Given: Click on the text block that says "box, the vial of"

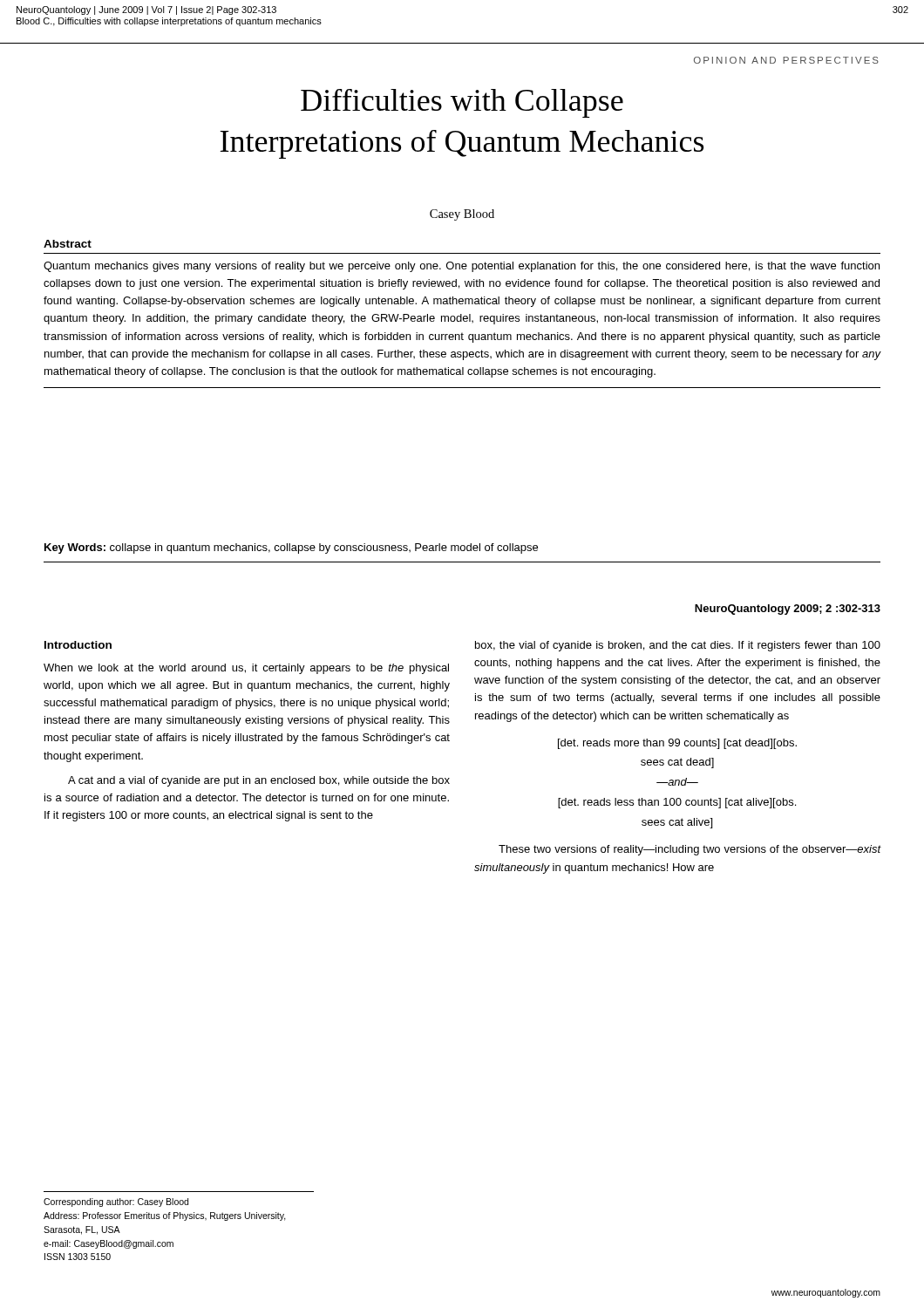Looking at the screenshot, I should click(x=677, y=680).
